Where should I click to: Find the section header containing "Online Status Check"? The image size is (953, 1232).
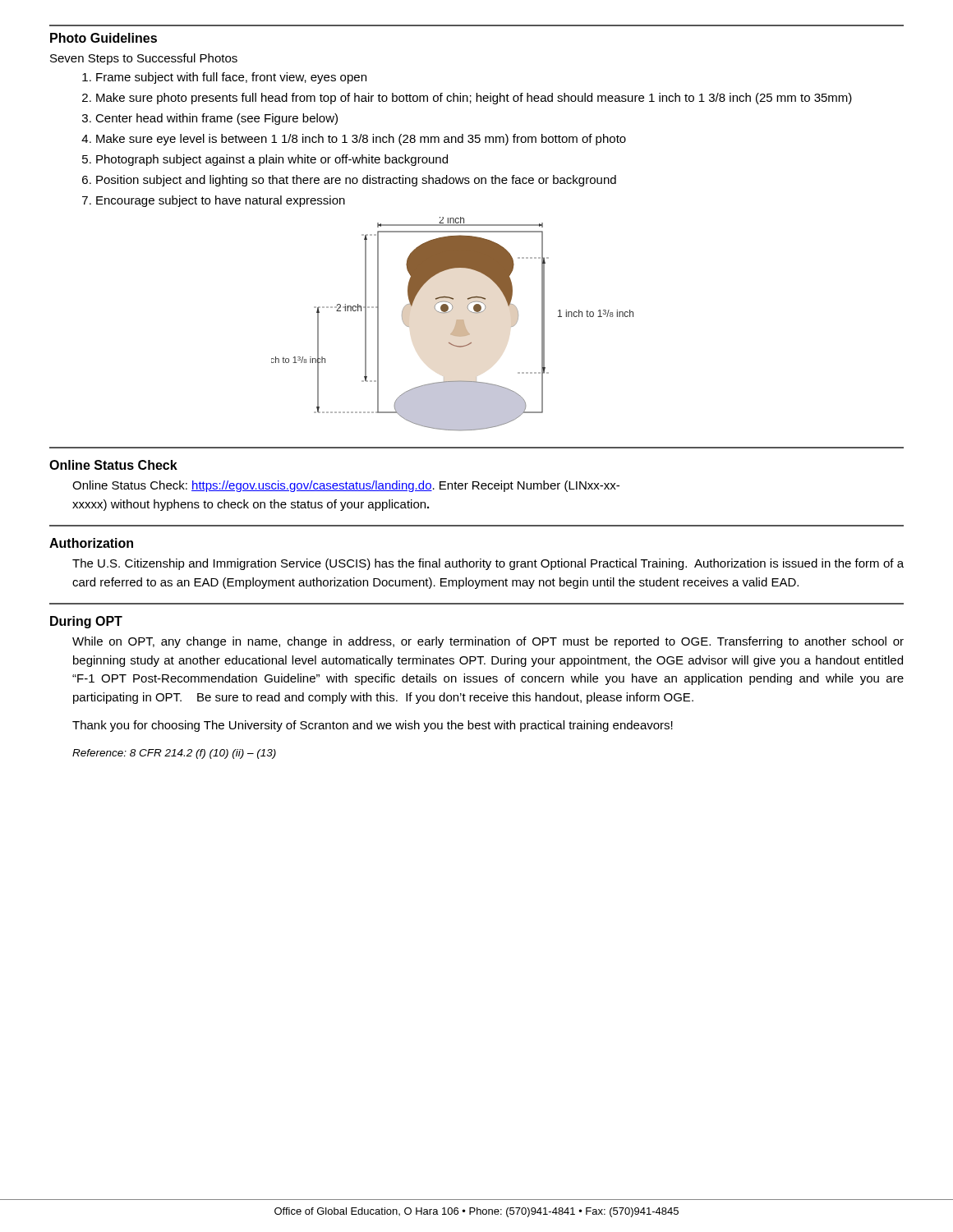pos(113,465)
